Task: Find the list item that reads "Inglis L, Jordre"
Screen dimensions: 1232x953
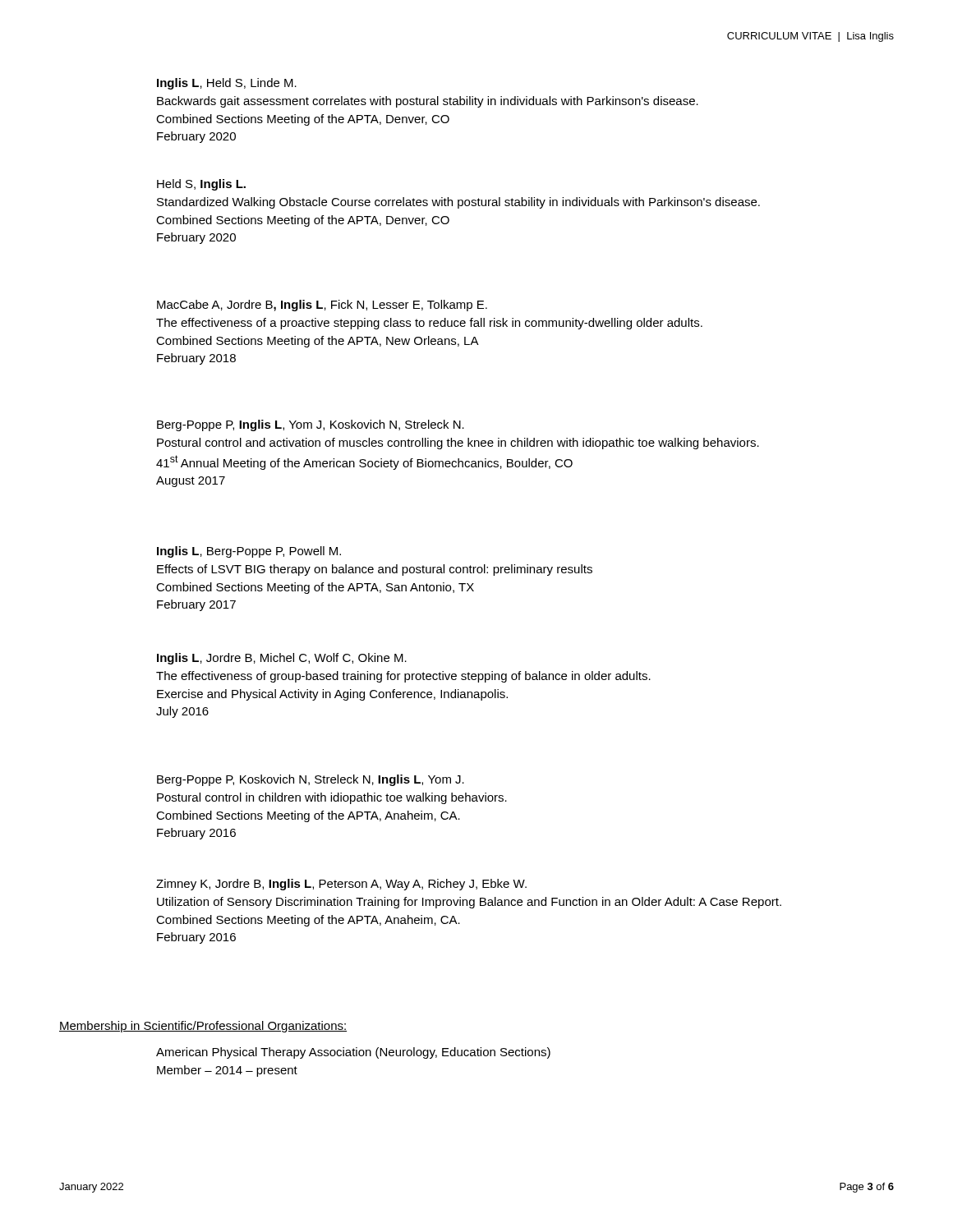Action: coord(404,684)
